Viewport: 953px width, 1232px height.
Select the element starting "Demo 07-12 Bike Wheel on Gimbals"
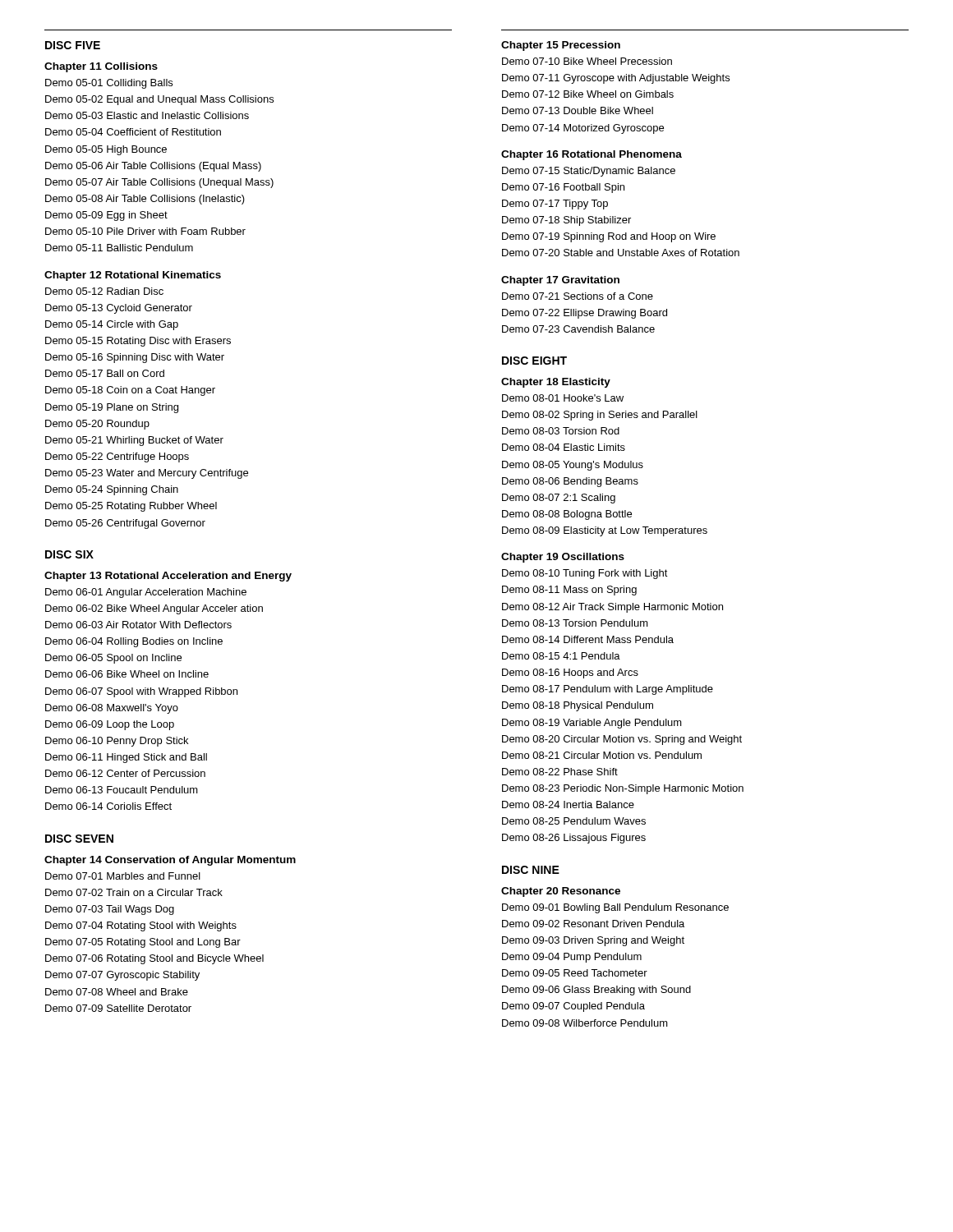pyautogui.click(x=588, y=94)
